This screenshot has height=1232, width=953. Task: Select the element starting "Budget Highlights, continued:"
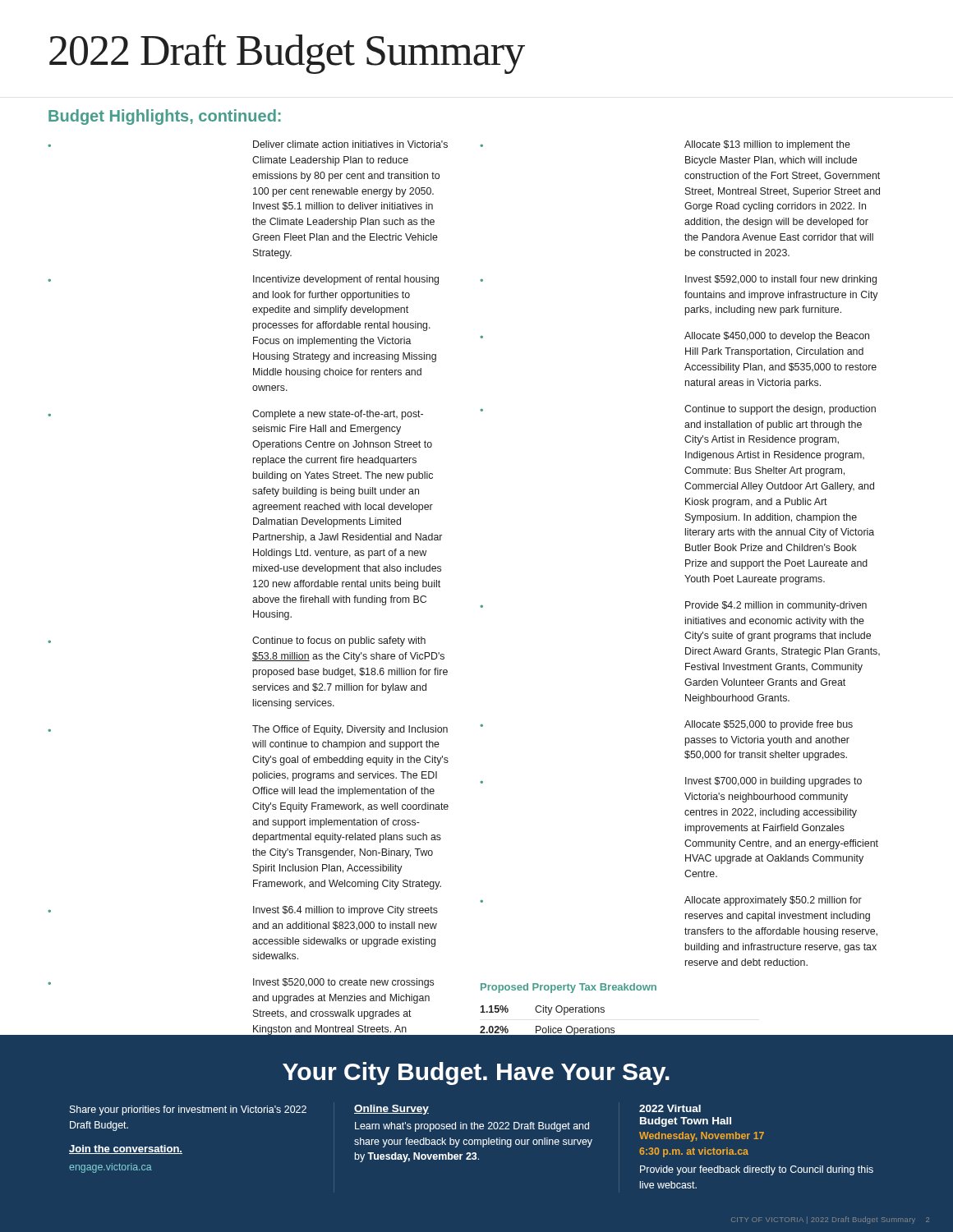point(165,116)
